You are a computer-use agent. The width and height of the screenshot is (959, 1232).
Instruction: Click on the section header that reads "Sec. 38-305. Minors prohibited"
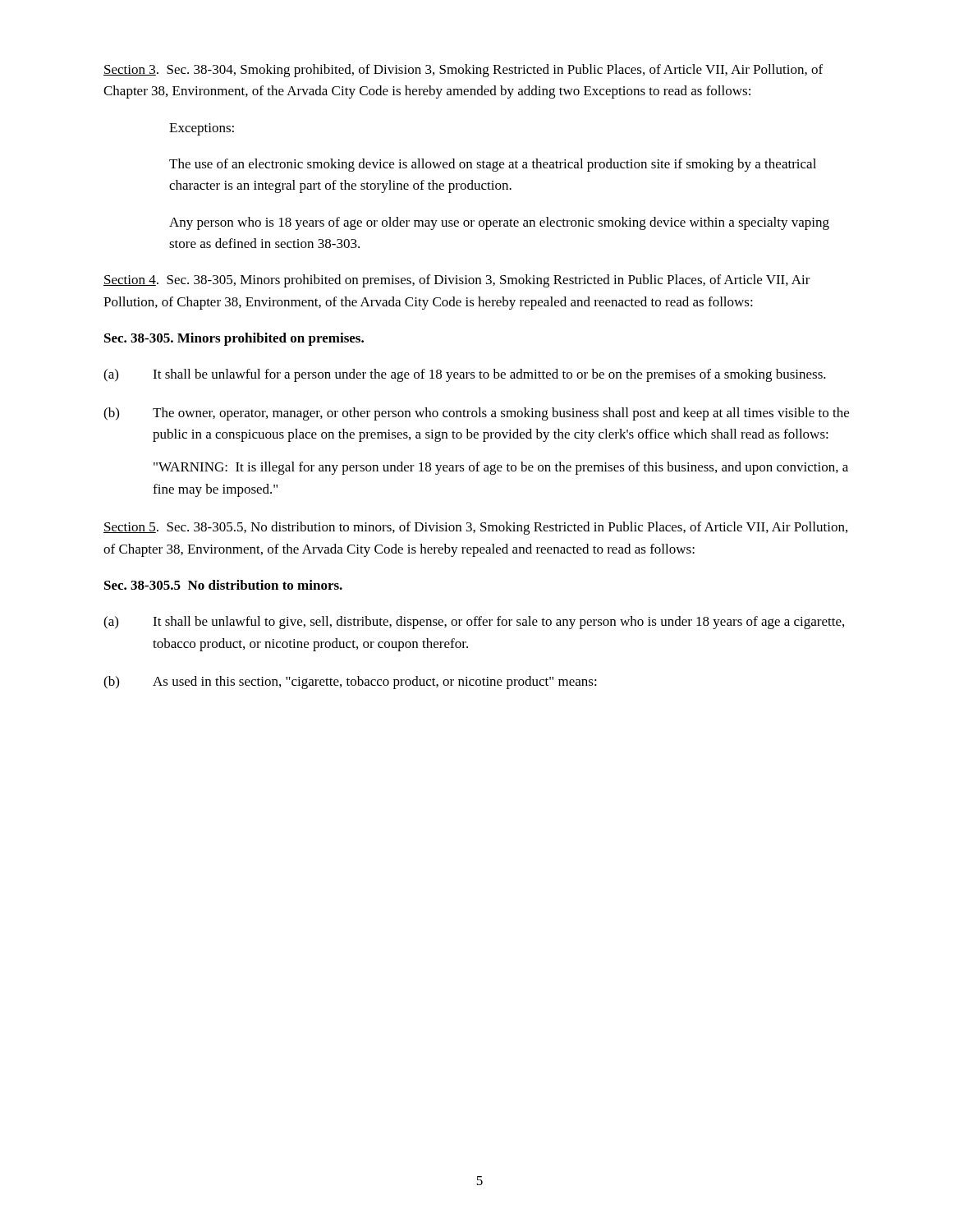[234, 338]
